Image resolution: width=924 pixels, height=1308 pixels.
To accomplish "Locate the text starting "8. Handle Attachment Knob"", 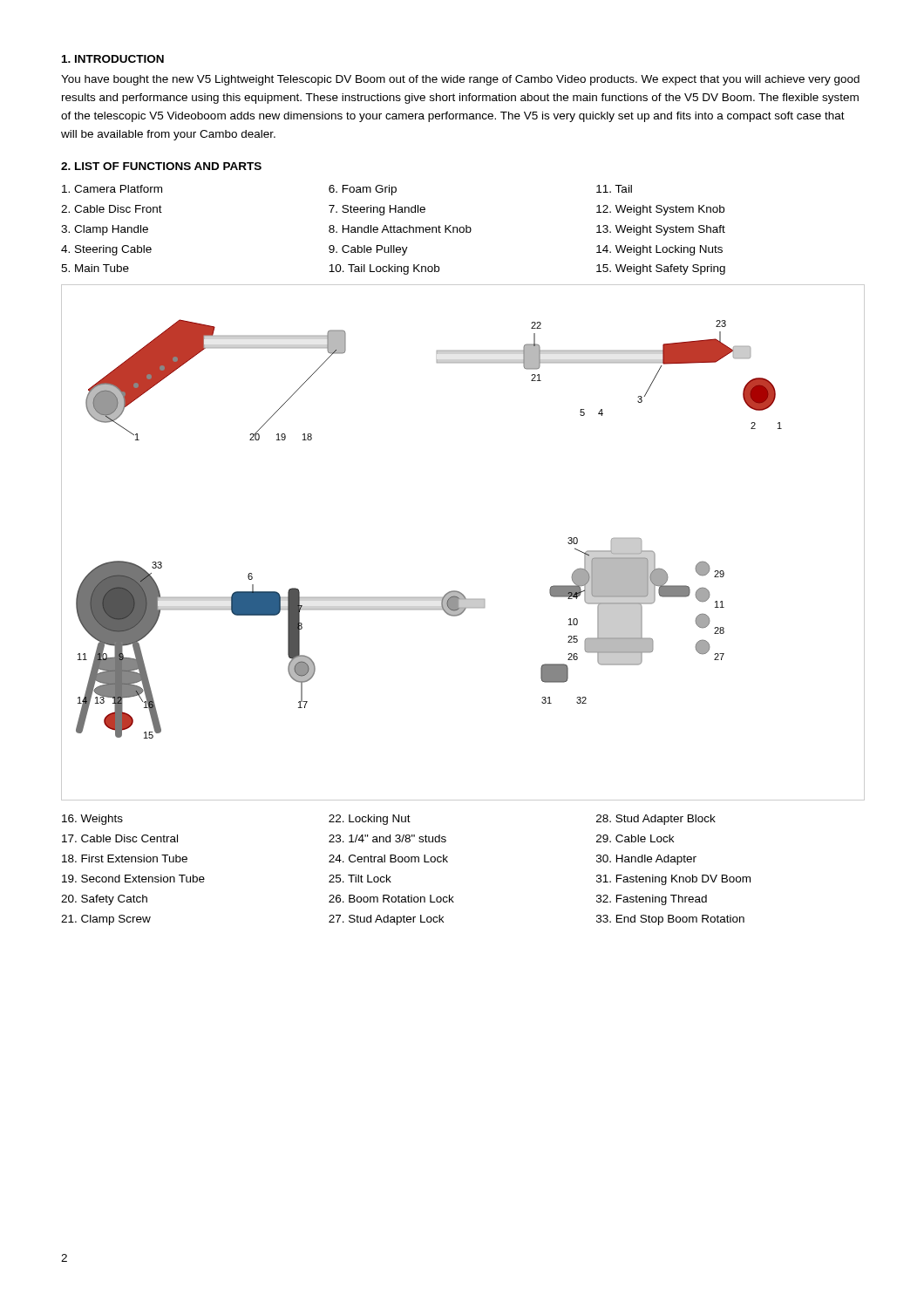I will (400, 229).
